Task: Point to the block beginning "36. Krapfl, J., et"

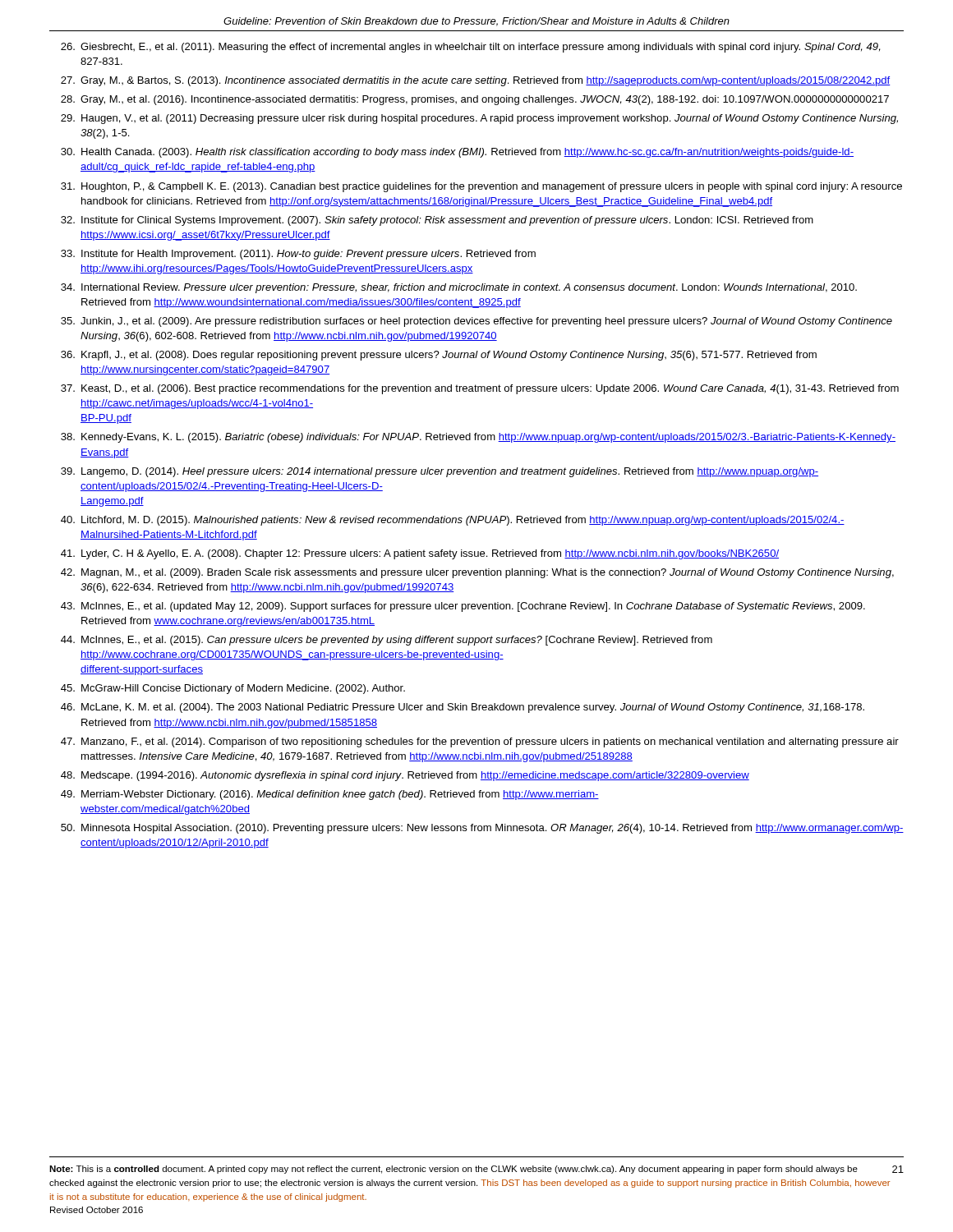Action: click(476, 362)
